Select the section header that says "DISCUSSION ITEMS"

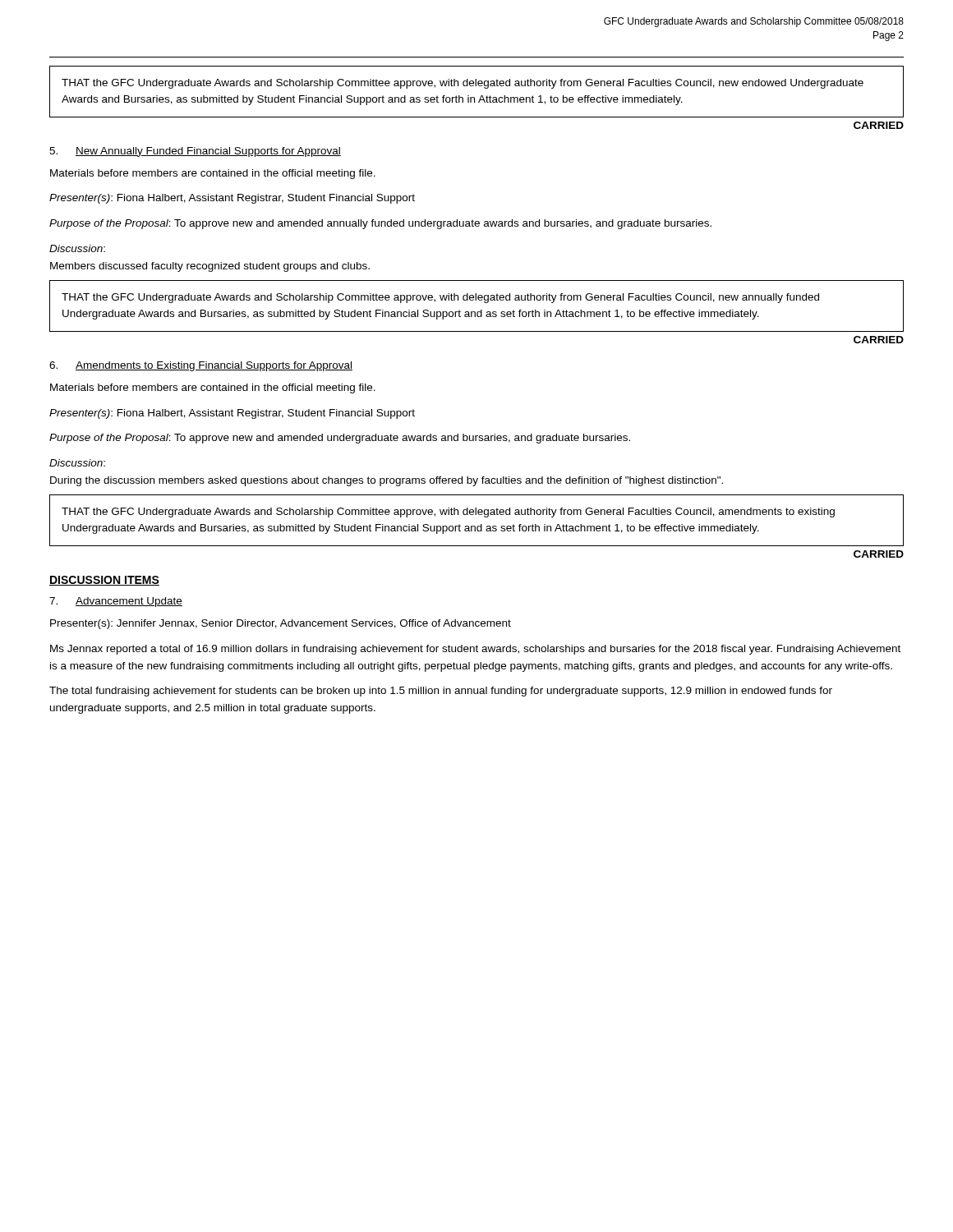pyautogui.click(x=104, y=580)
